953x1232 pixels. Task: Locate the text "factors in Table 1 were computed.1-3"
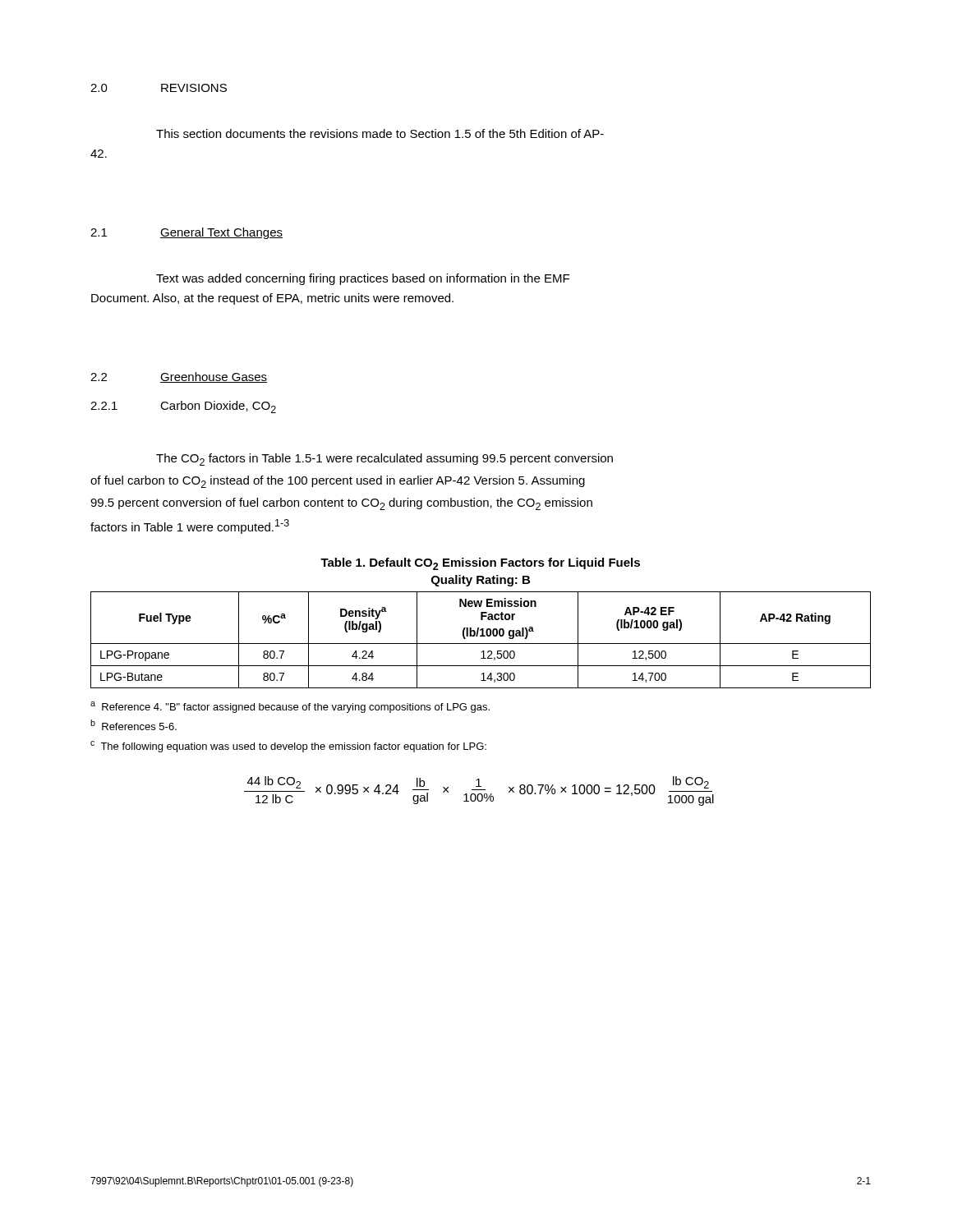coord(190,526)
